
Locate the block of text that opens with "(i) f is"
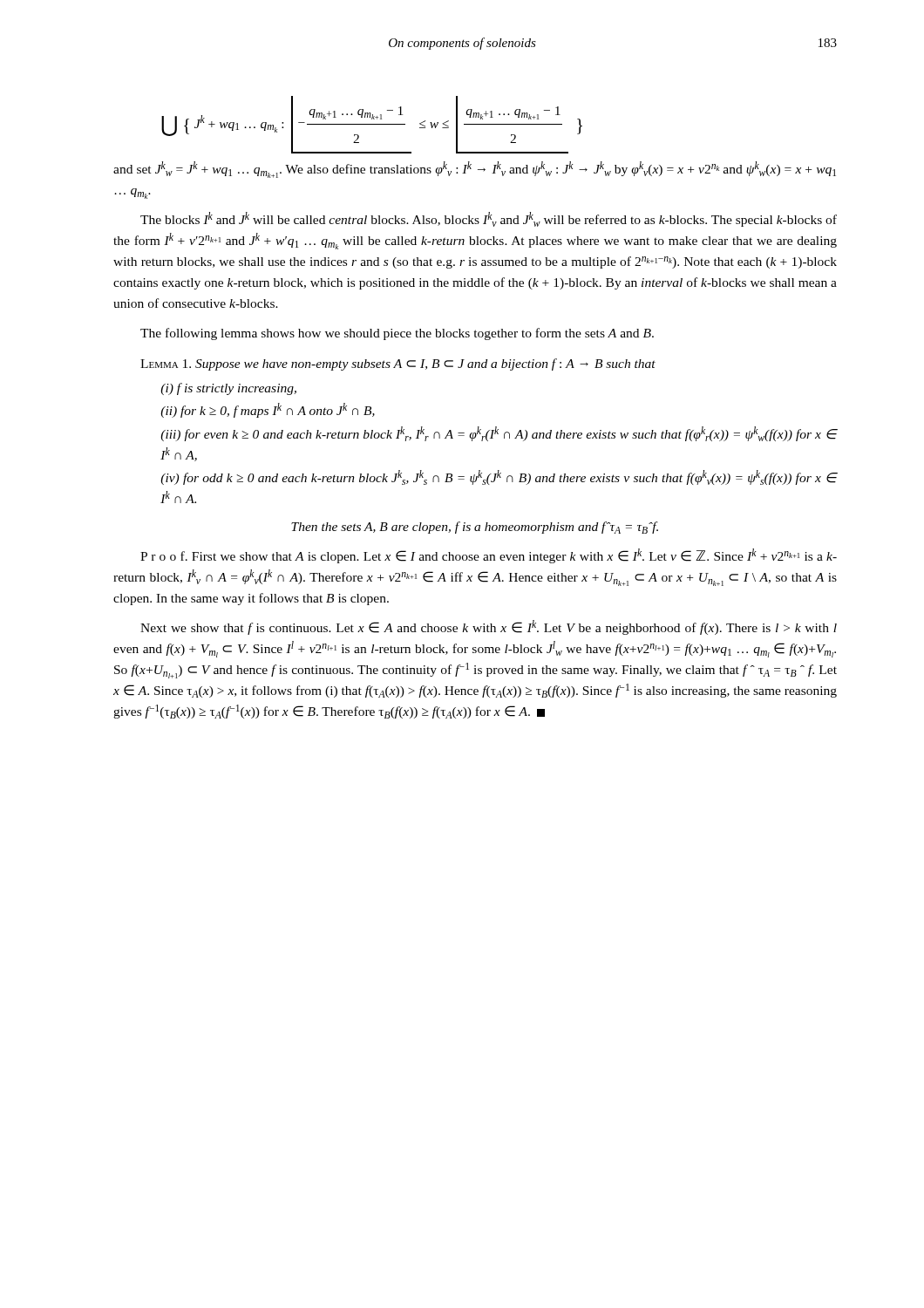229,388
